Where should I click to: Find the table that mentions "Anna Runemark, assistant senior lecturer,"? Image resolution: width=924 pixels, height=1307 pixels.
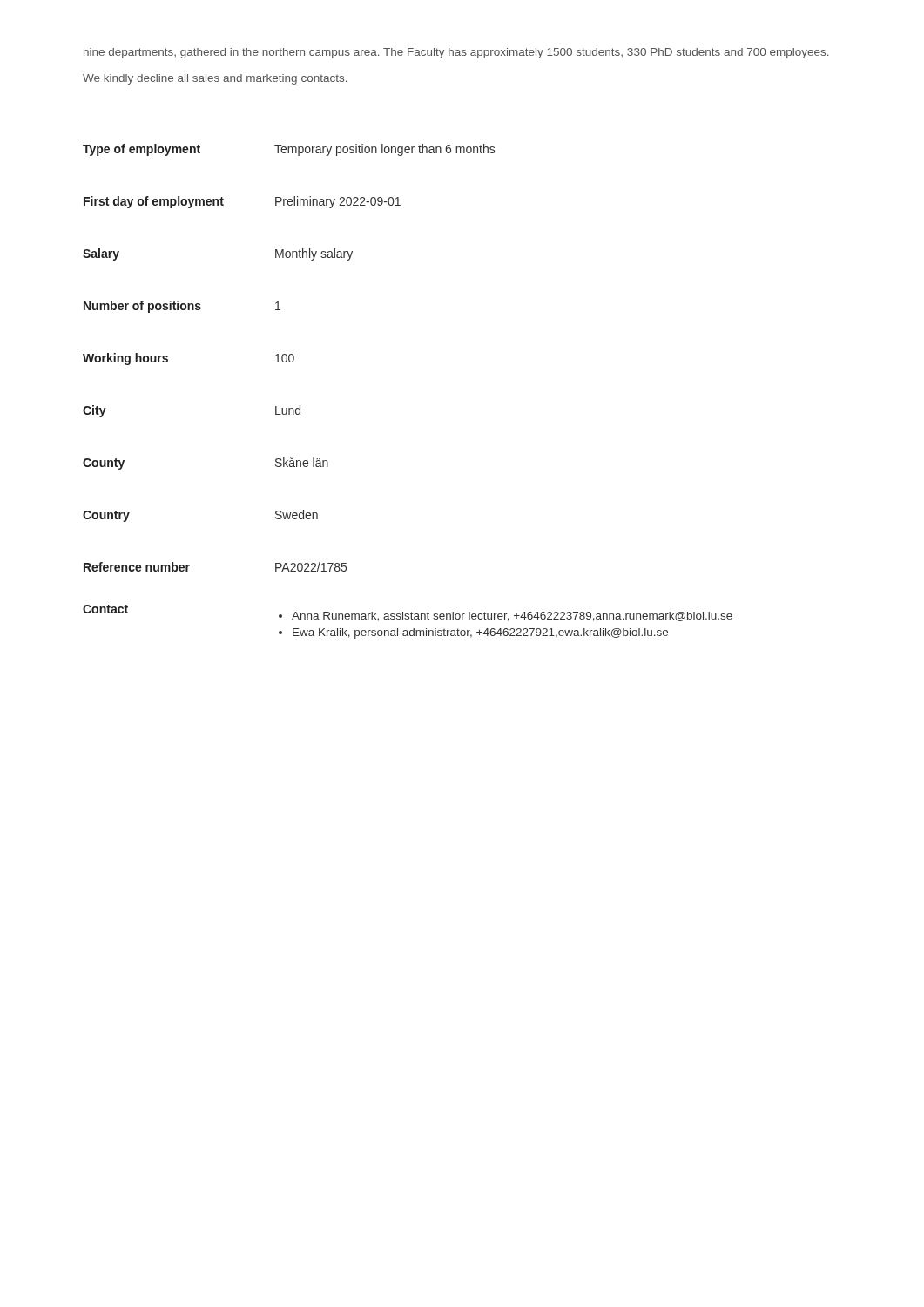point(469,392)
